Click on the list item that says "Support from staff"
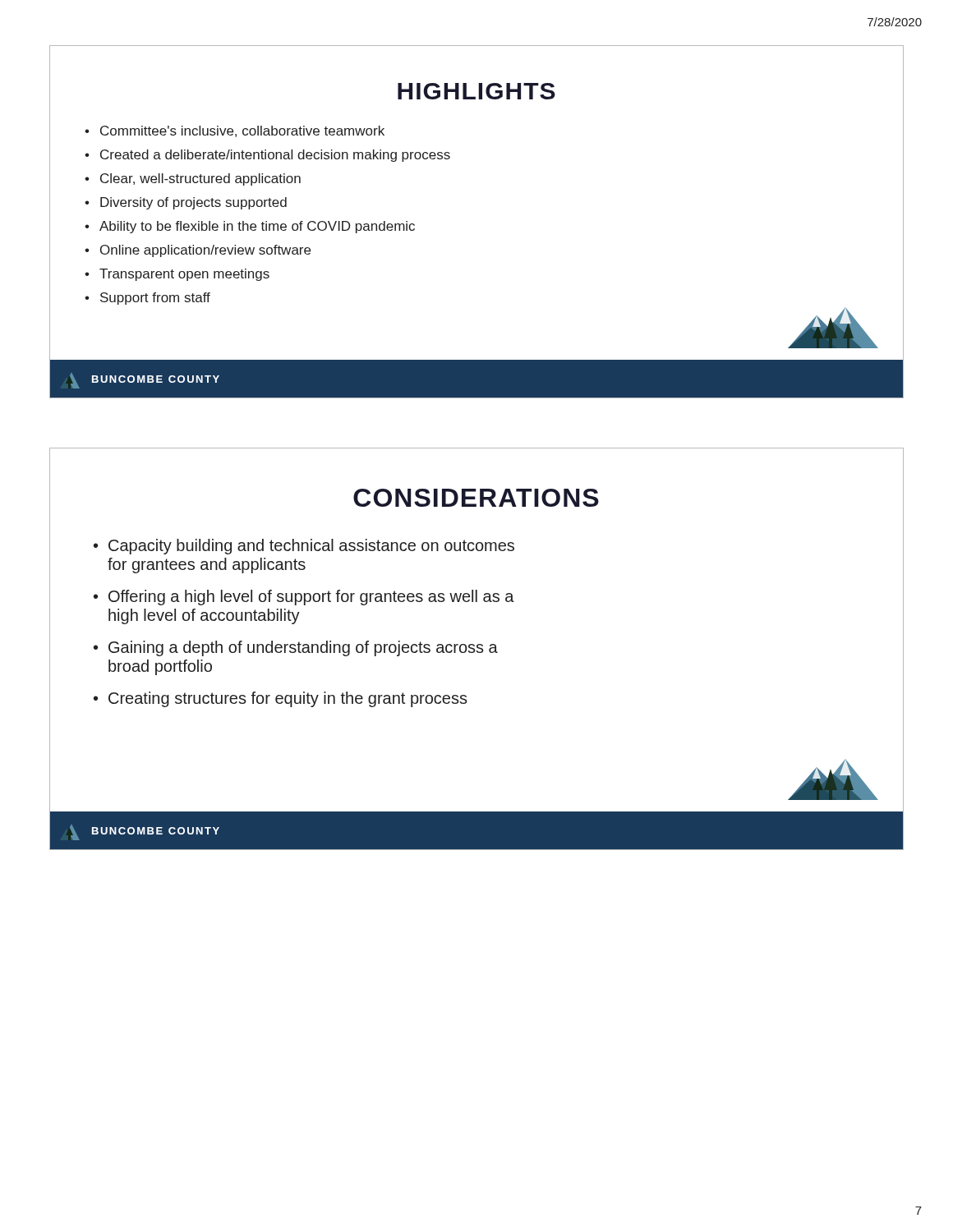Screen dimensions: 1232x953 [x=155, y=298]
